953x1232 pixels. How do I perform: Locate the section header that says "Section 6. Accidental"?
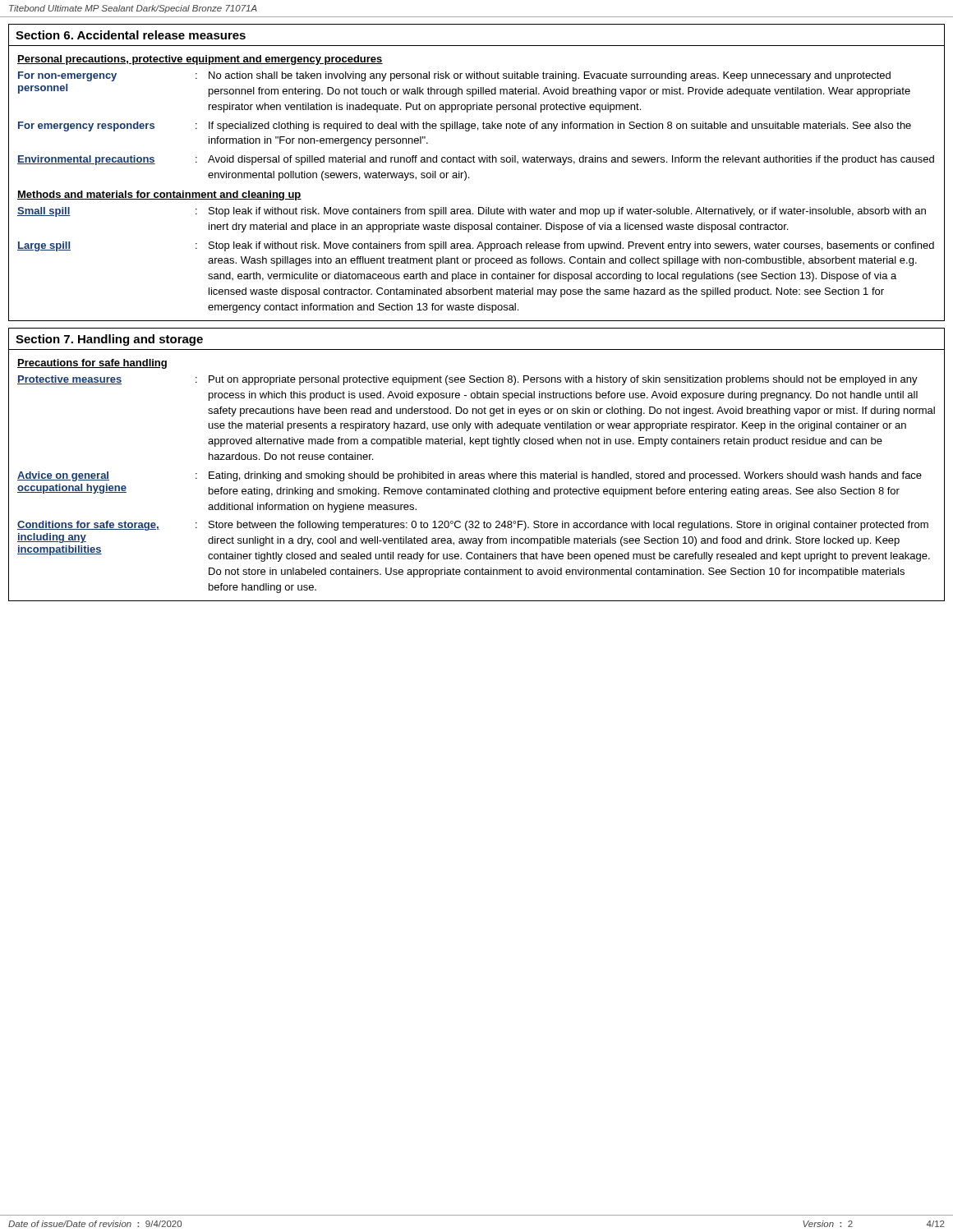131,35
